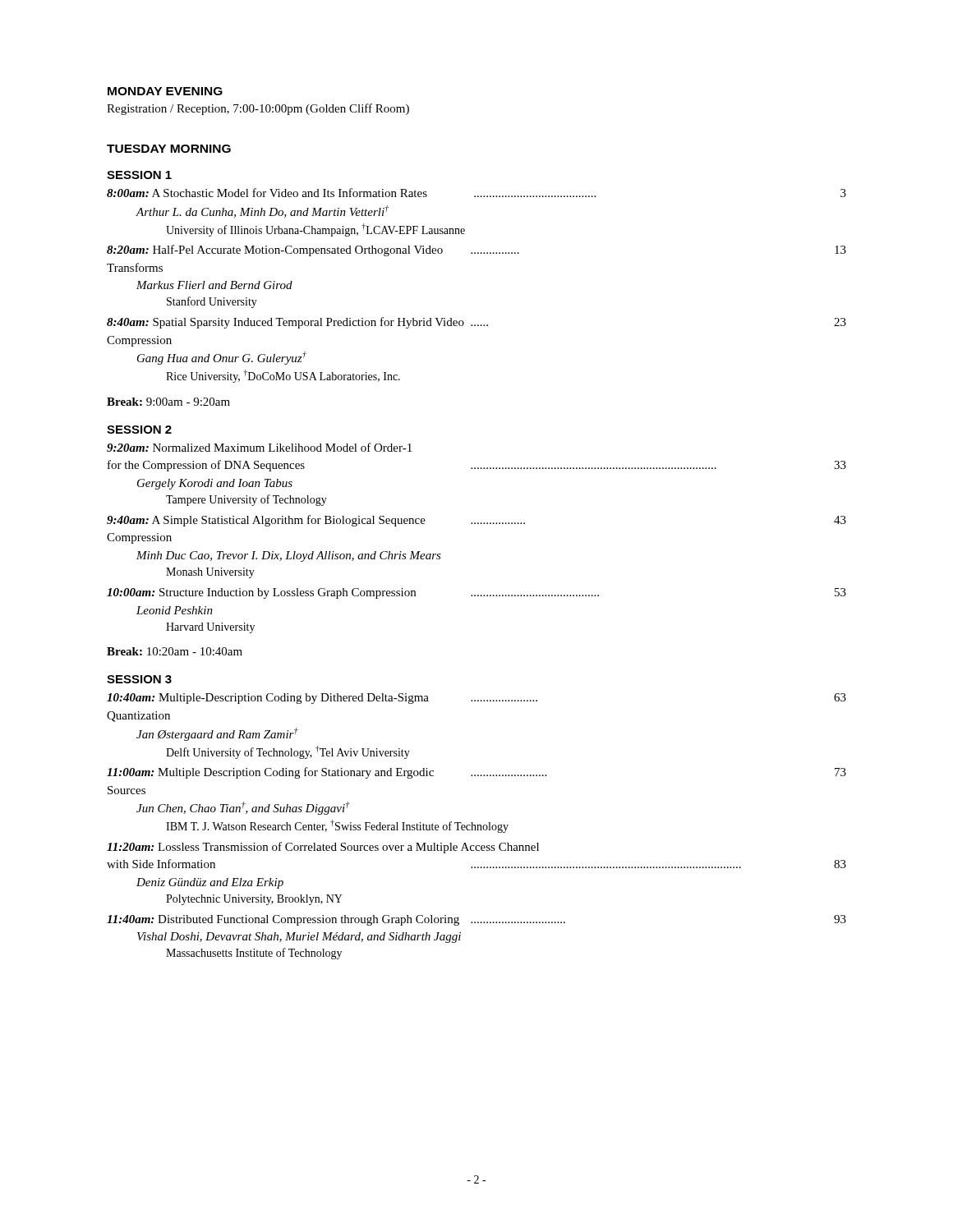Point to the block starting "8:00am: A Stochastic Model for"
Screen dimensions: 1232x953
point(476,193)
